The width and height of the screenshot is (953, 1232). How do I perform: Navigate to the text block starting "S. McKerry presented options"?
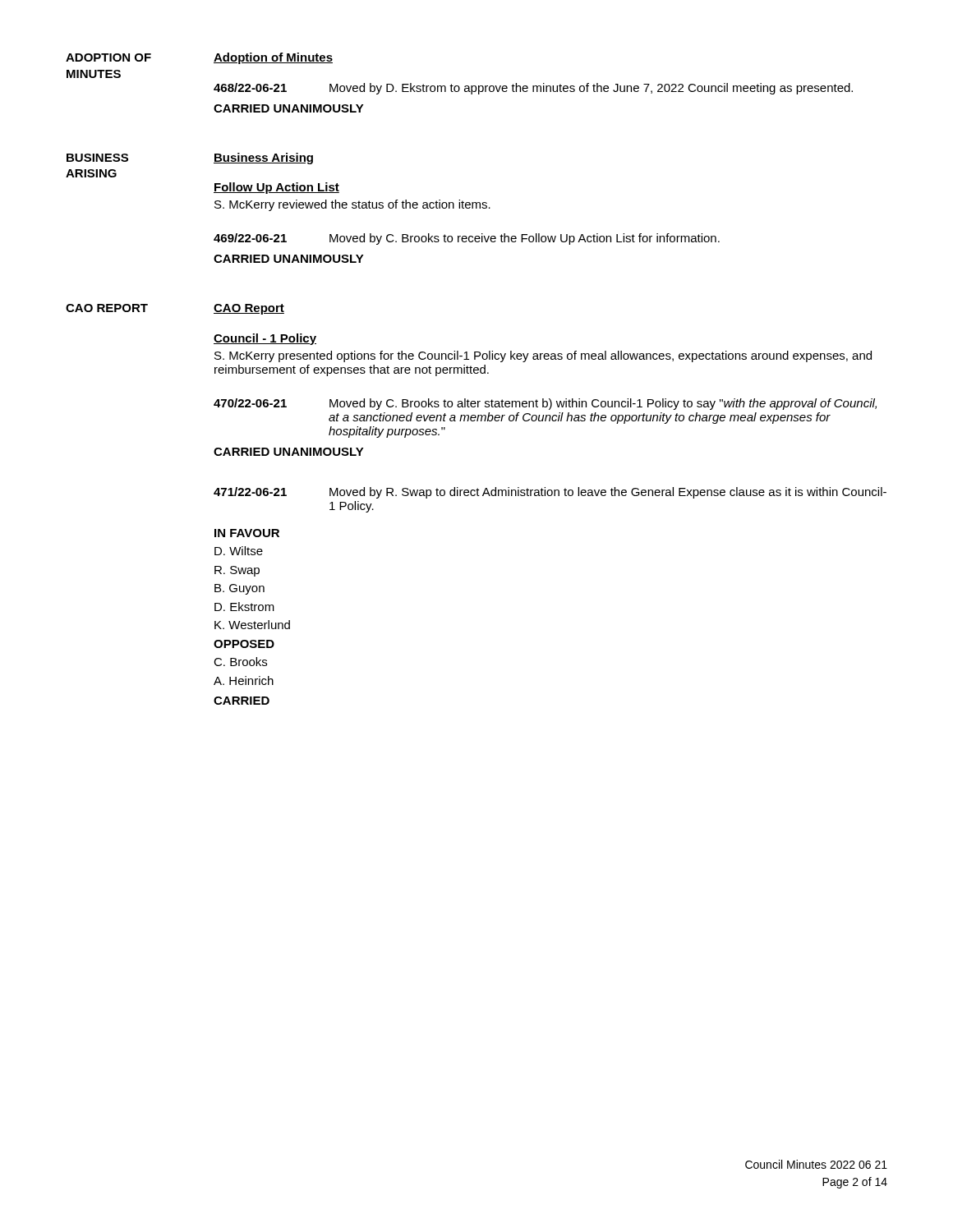pyautogui.click(x=543, y=362)
